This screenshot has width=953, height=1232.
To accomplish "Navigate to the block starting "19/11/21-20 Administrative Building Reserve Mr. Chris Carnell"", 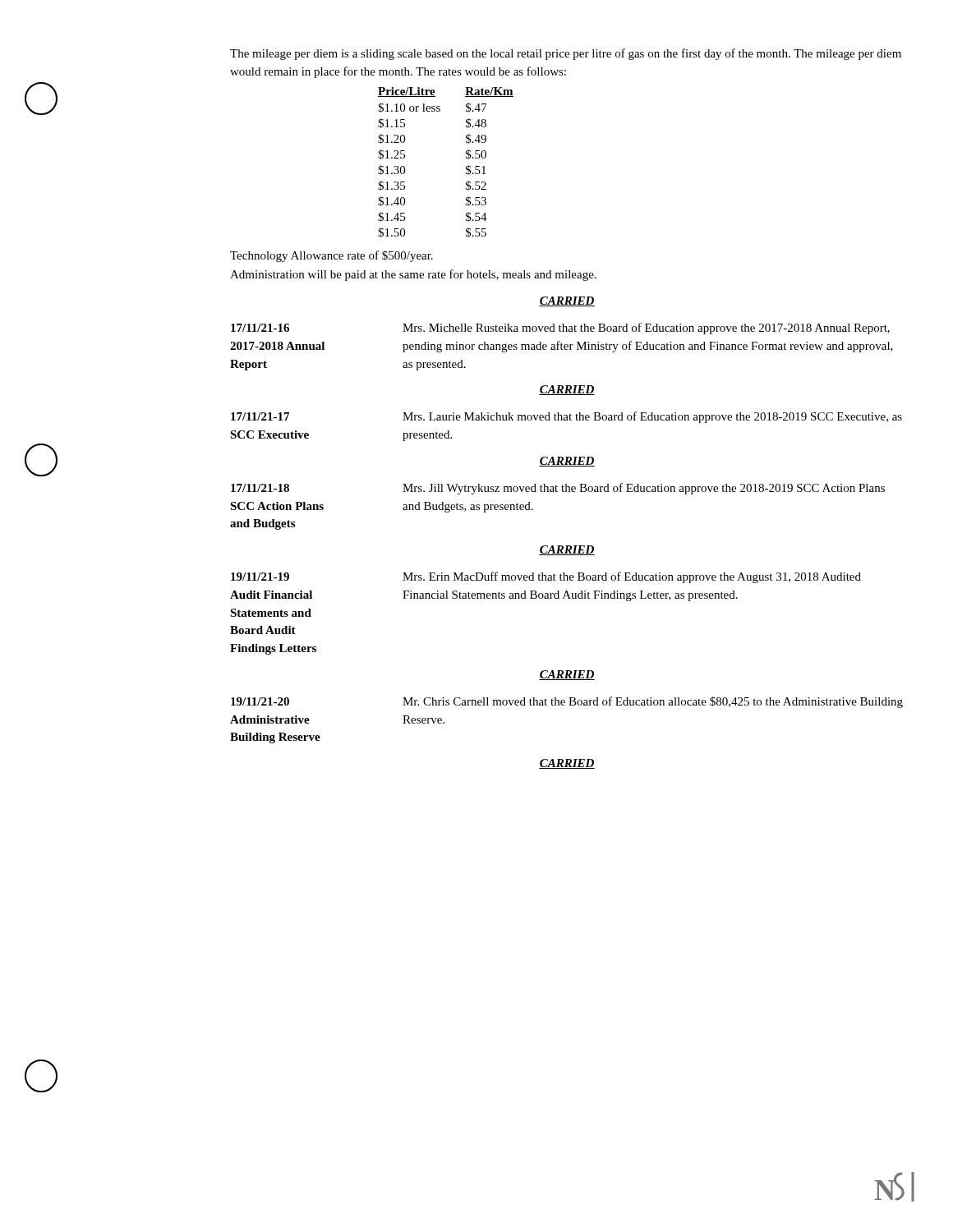I will [x=567, y=702].
